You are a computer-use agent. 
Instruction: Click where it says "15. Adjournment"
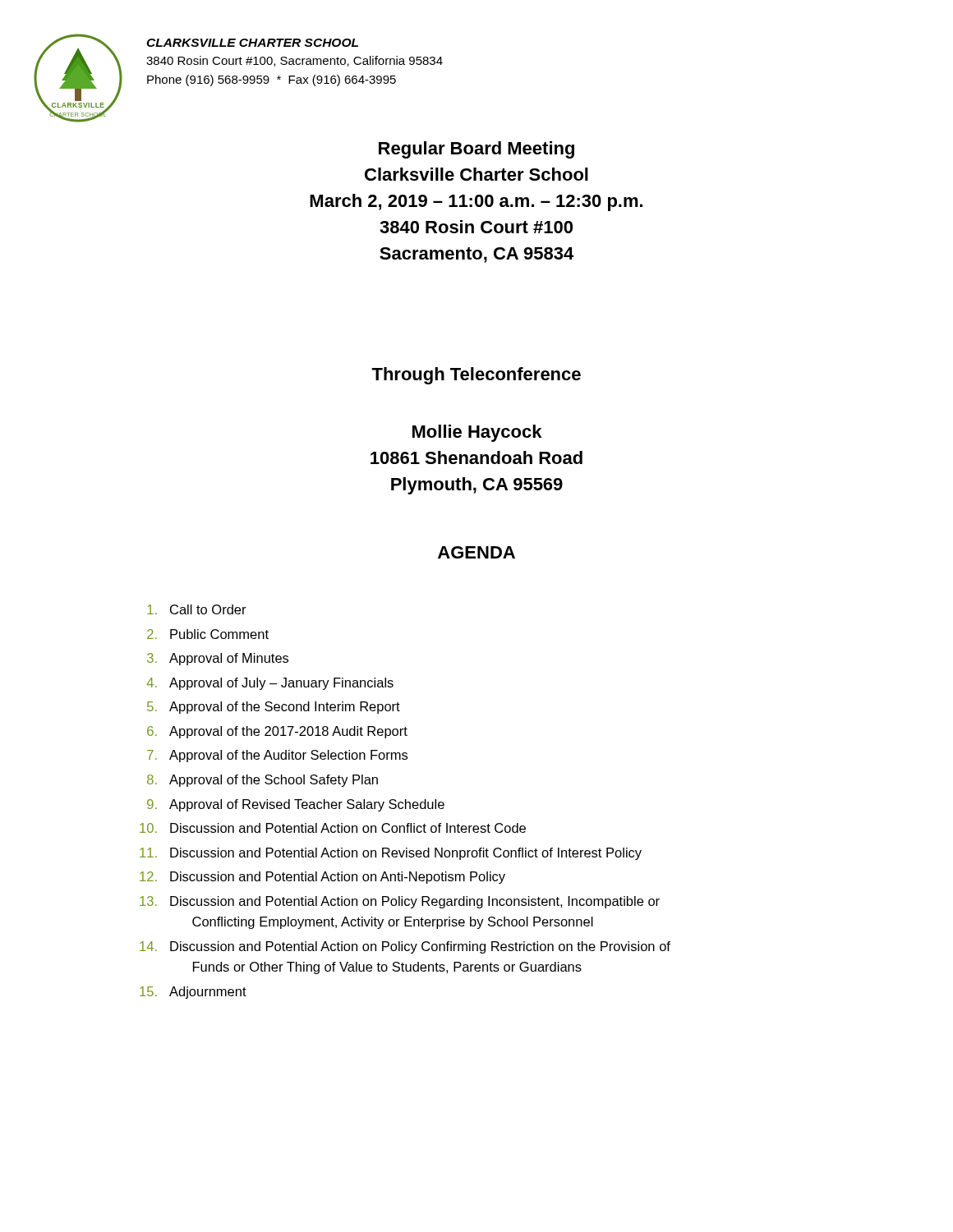(x=193, y=993)
